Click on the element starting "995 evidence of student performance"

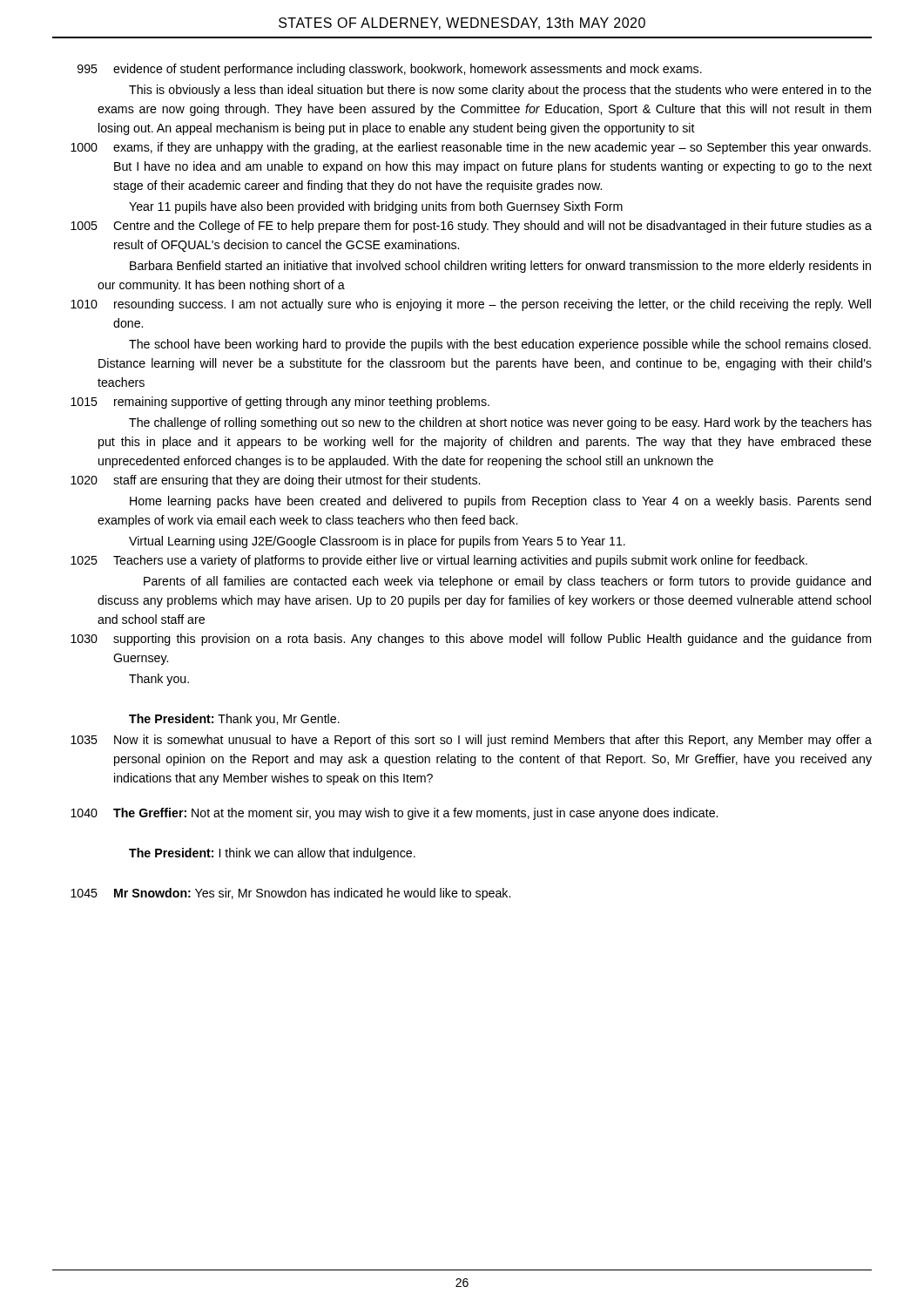pos(462,69)
